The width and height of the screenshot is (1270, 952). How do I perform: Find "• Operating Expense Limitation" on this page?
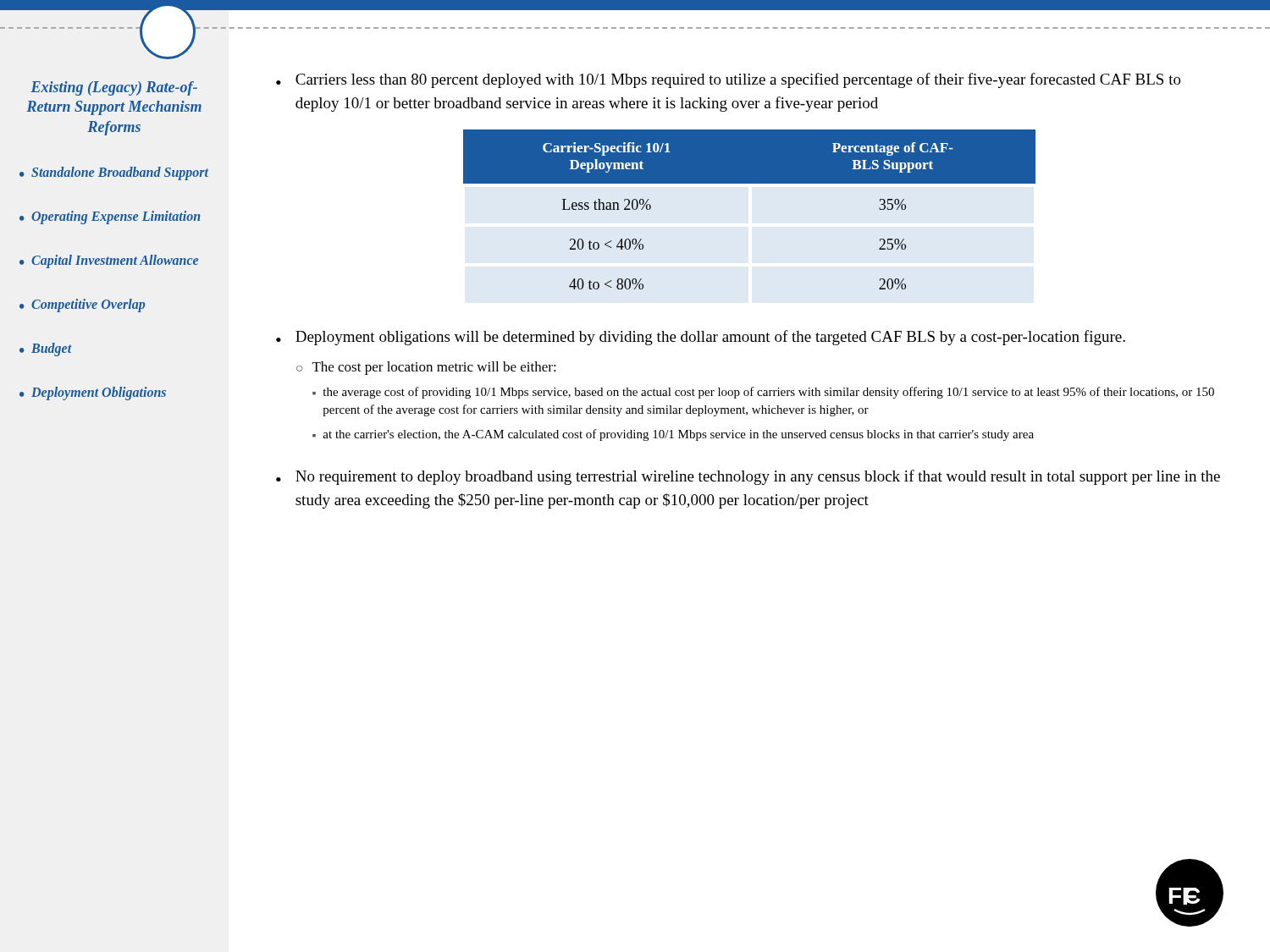pyautogui.click(x=110, y=218)
